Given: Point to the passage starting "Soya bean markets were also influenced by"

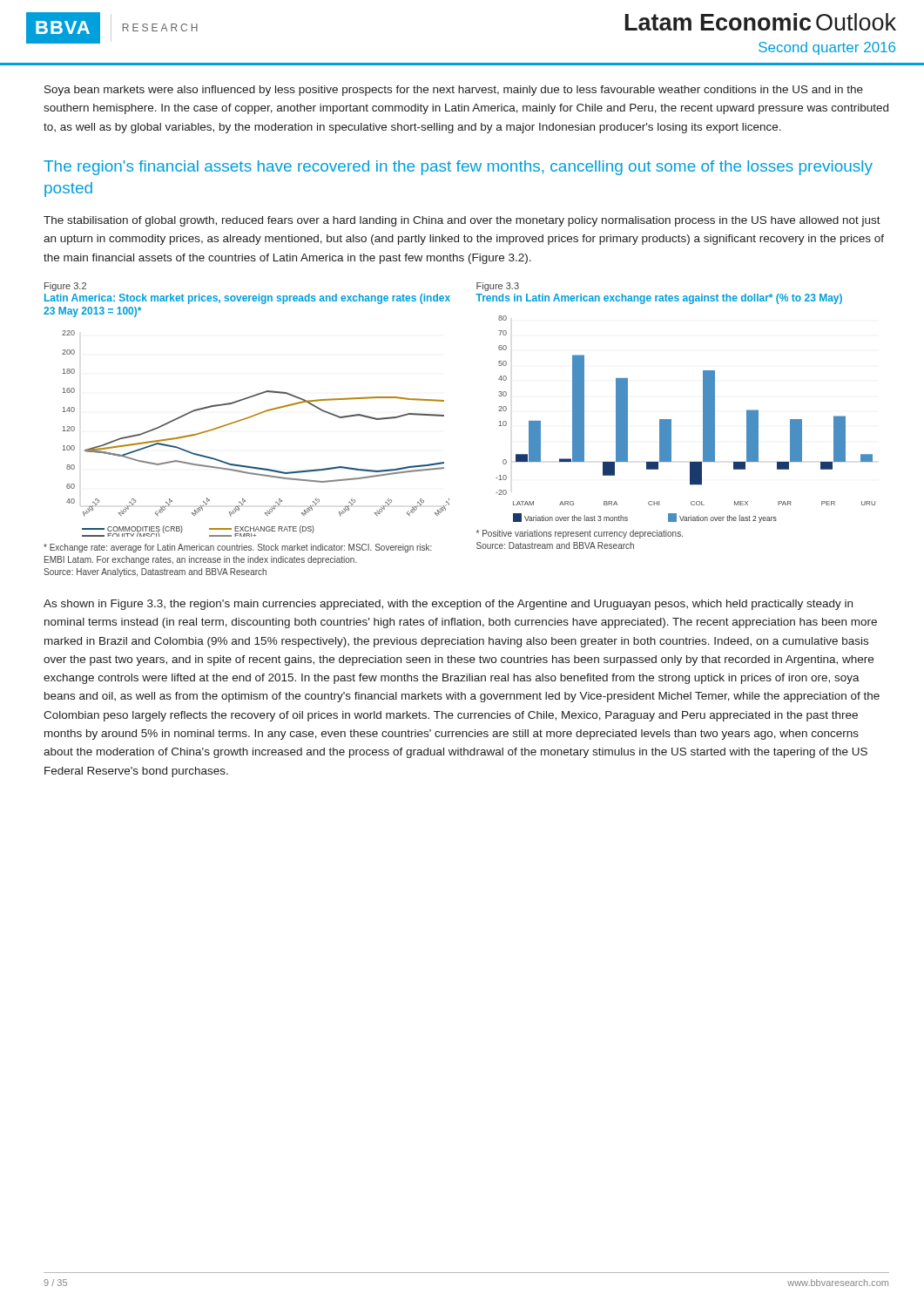Looking at the screenshot, I should (x=466, y=108).
